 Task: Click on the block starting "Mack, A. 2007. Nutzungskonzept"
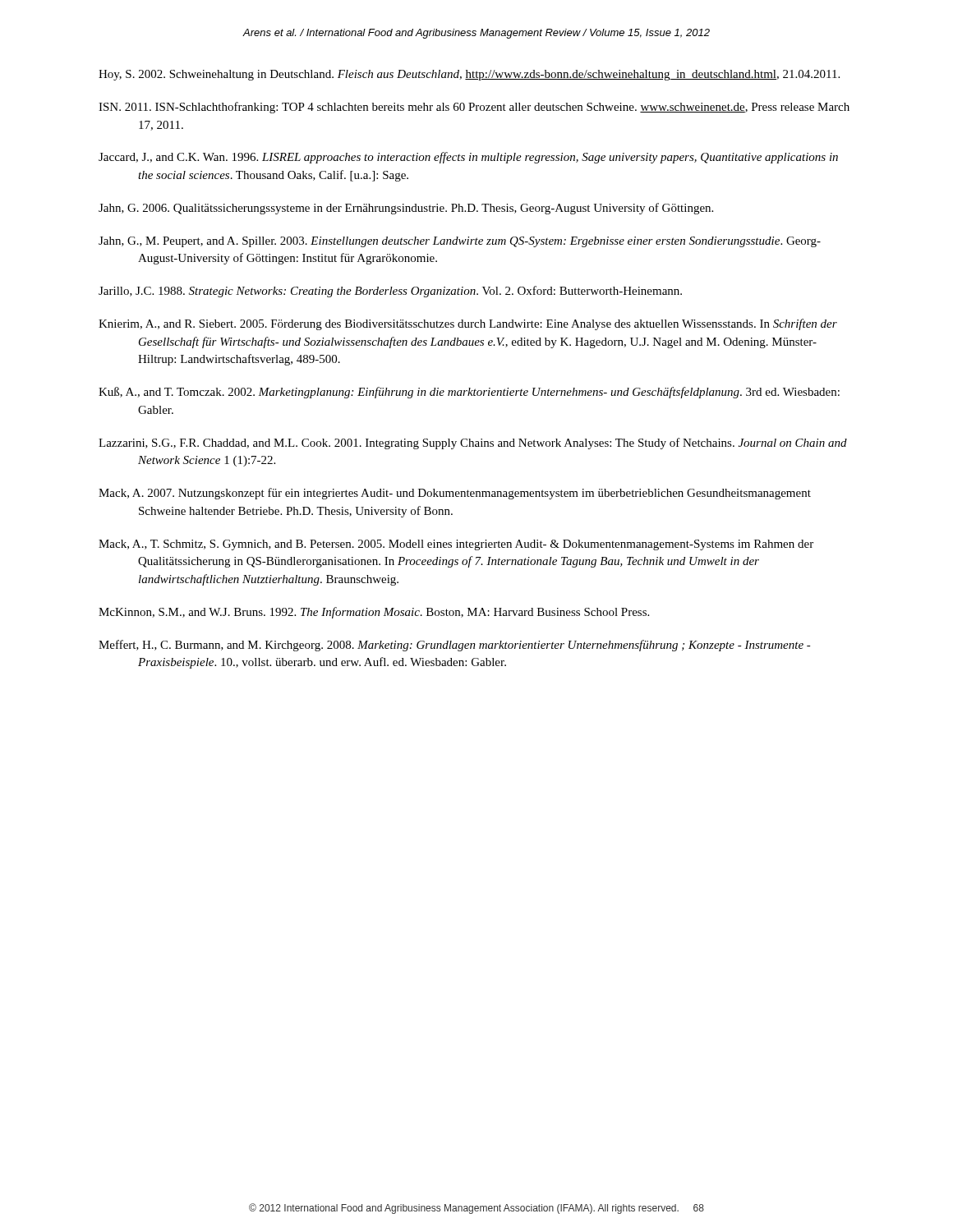pyautogui.click(x=476, y=502)
